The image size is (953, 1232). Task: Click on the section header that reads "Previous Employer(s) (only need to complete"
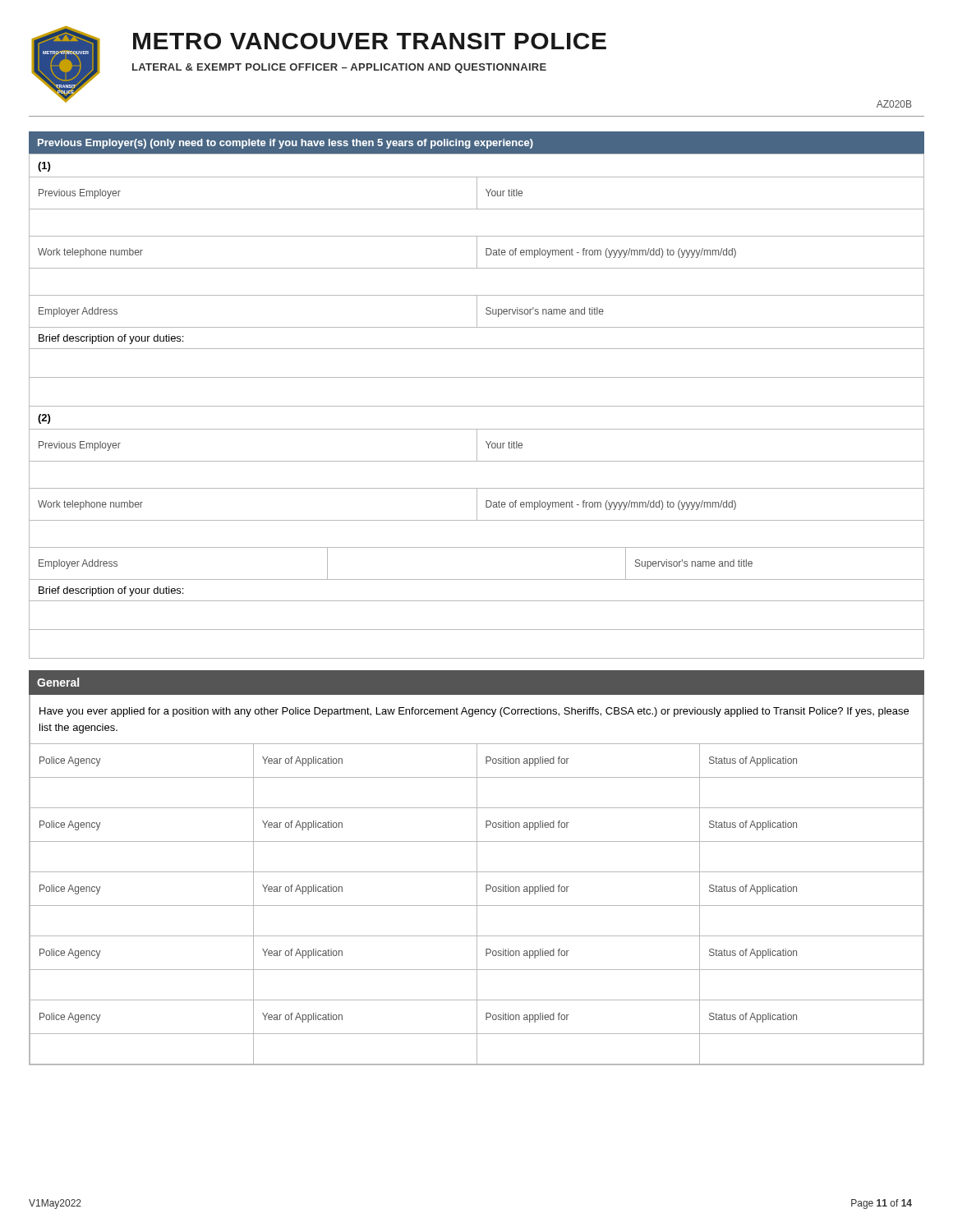pos(285,143)
